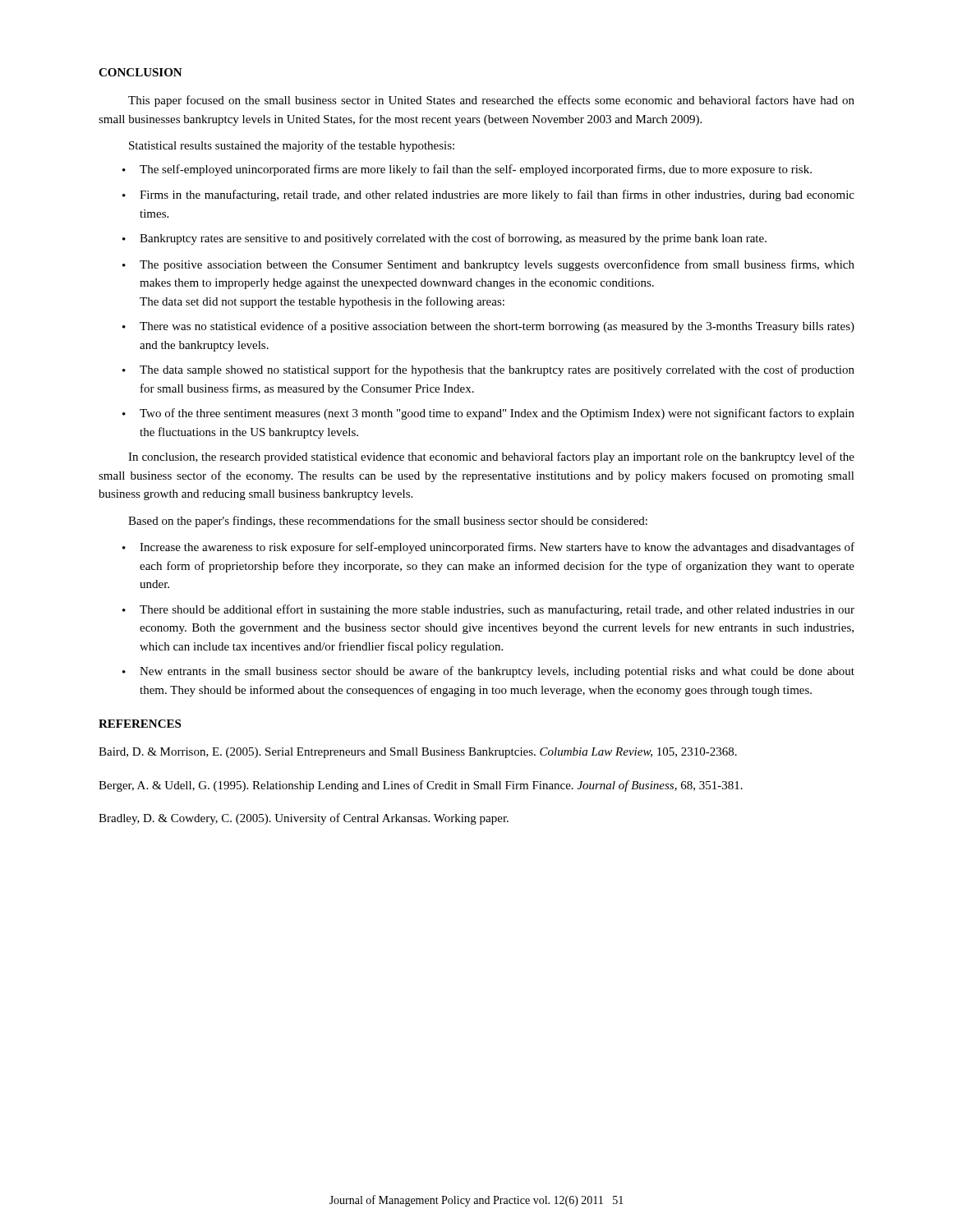Screen dimensions: 1232x953
Task: Click the passage that begins "Bradley, D. & Cowdery, C. (2005). University"
Action: [304, 818]
